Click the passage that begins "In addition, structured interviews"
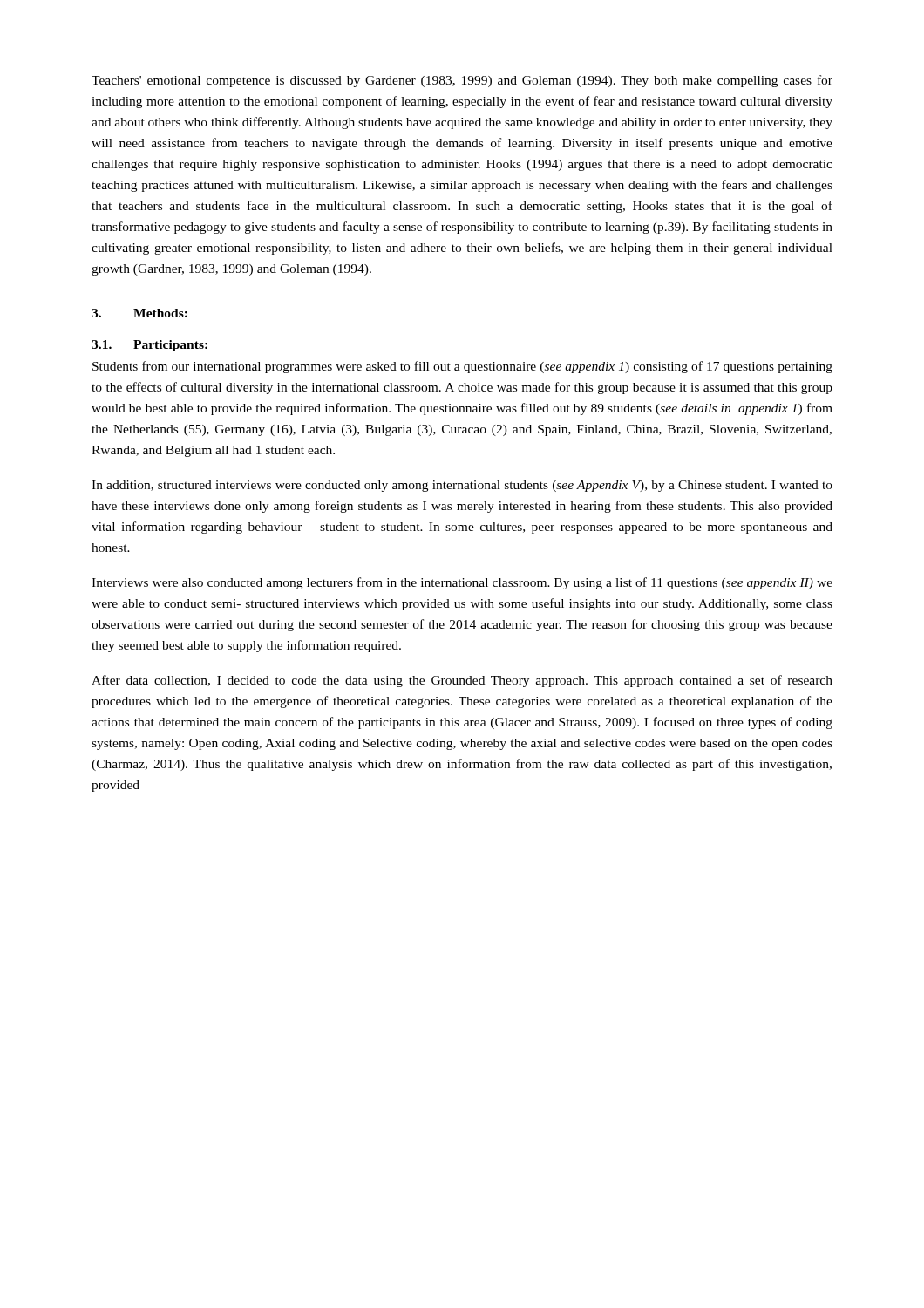 [x=462, y=516]
